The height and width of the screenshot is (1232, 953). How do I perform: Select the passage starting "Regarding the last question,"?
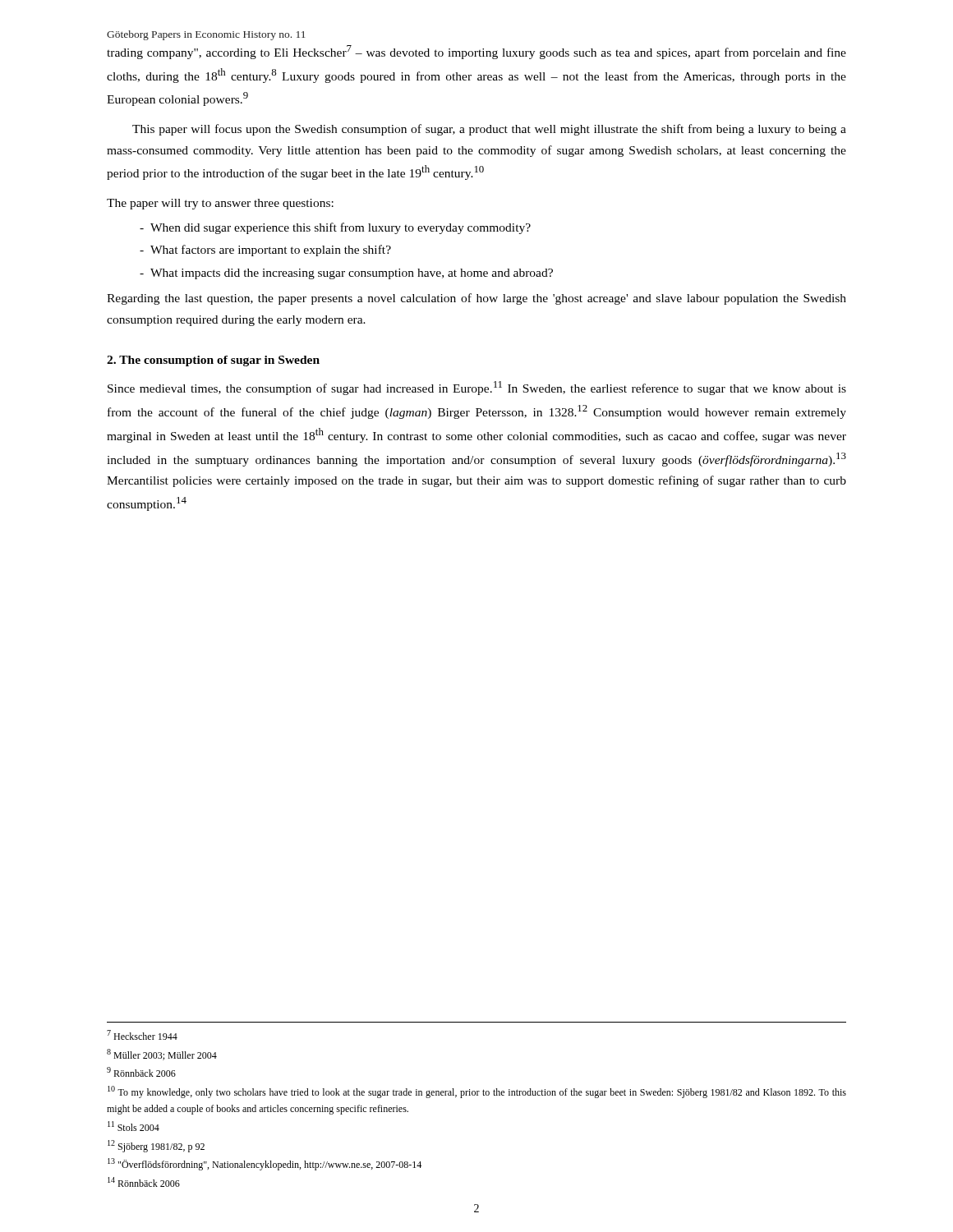(476, 309)
